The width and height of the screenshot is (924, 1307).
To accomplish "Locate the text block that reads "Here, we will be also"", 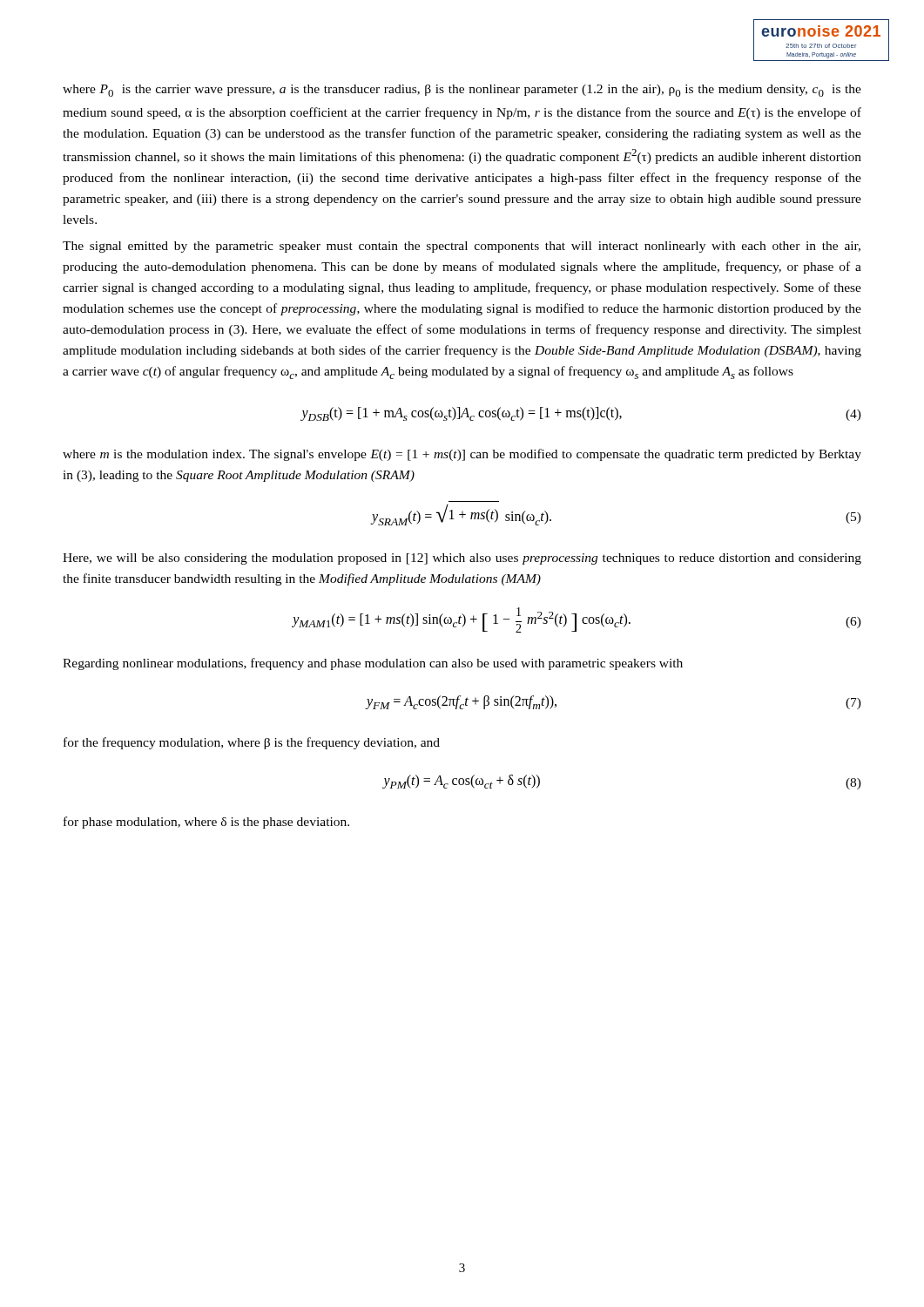I will point(462,568).
